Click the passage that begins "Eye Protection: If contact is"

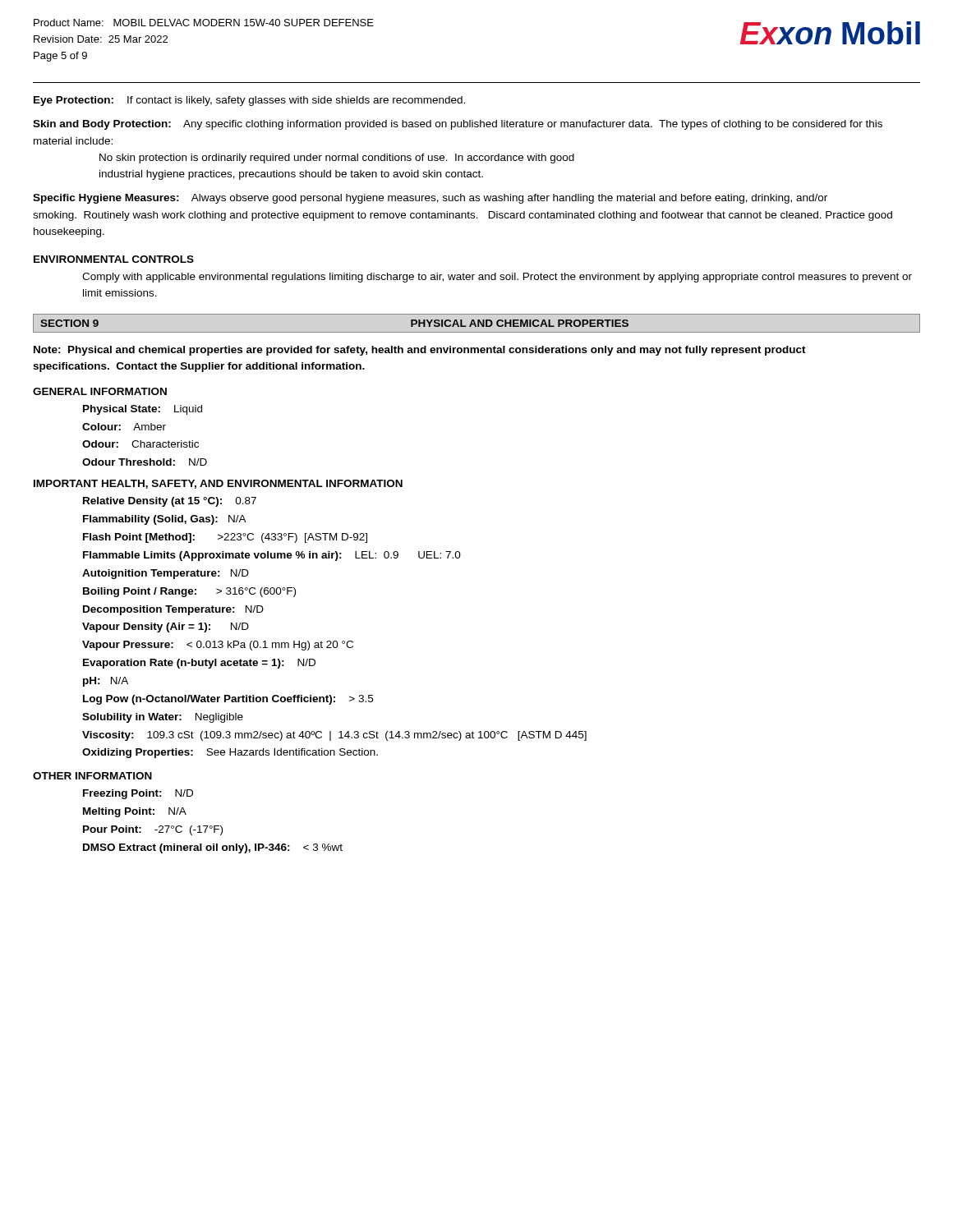249,100
